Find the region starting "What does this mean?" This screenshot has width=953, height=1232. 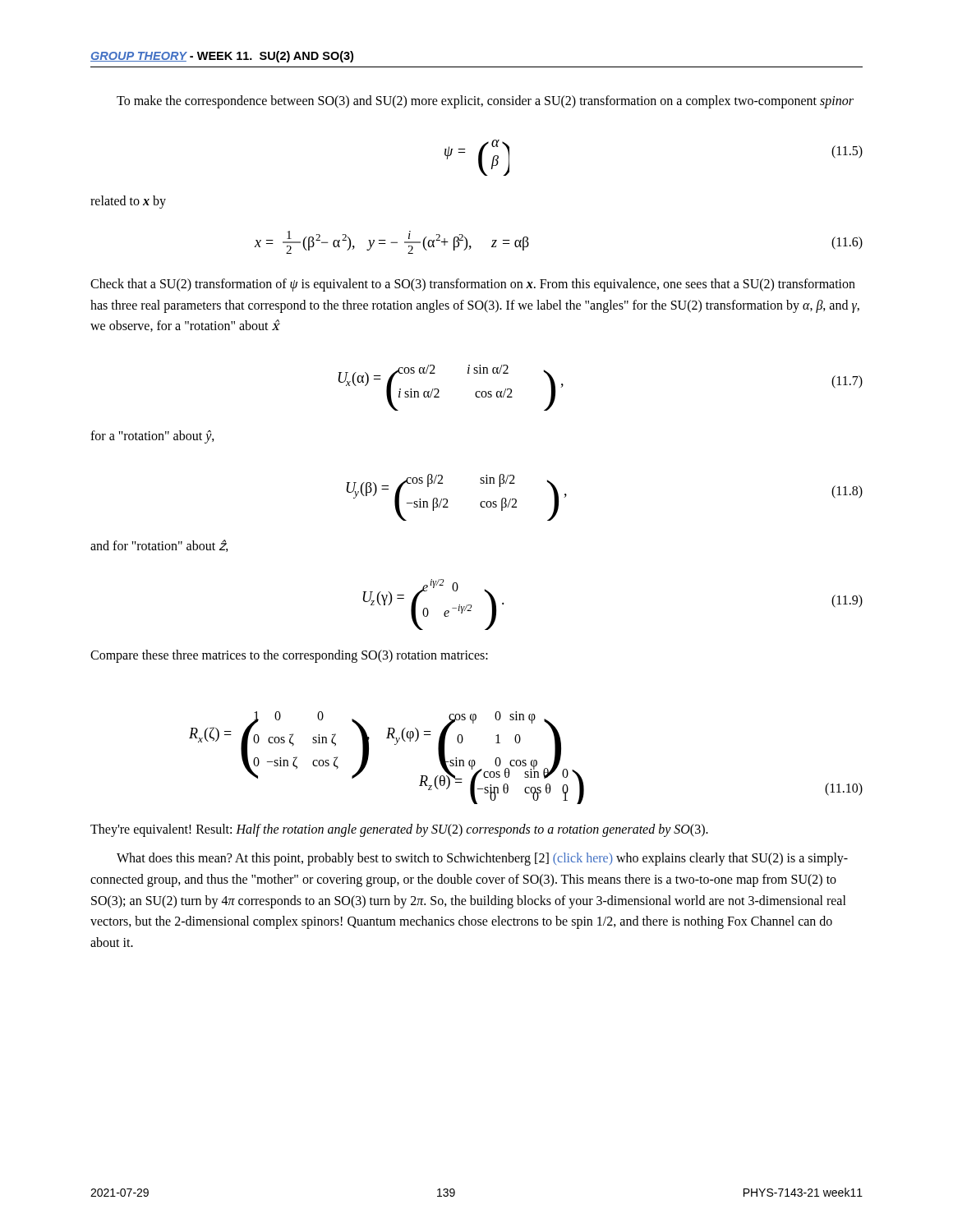click(469, 900)
